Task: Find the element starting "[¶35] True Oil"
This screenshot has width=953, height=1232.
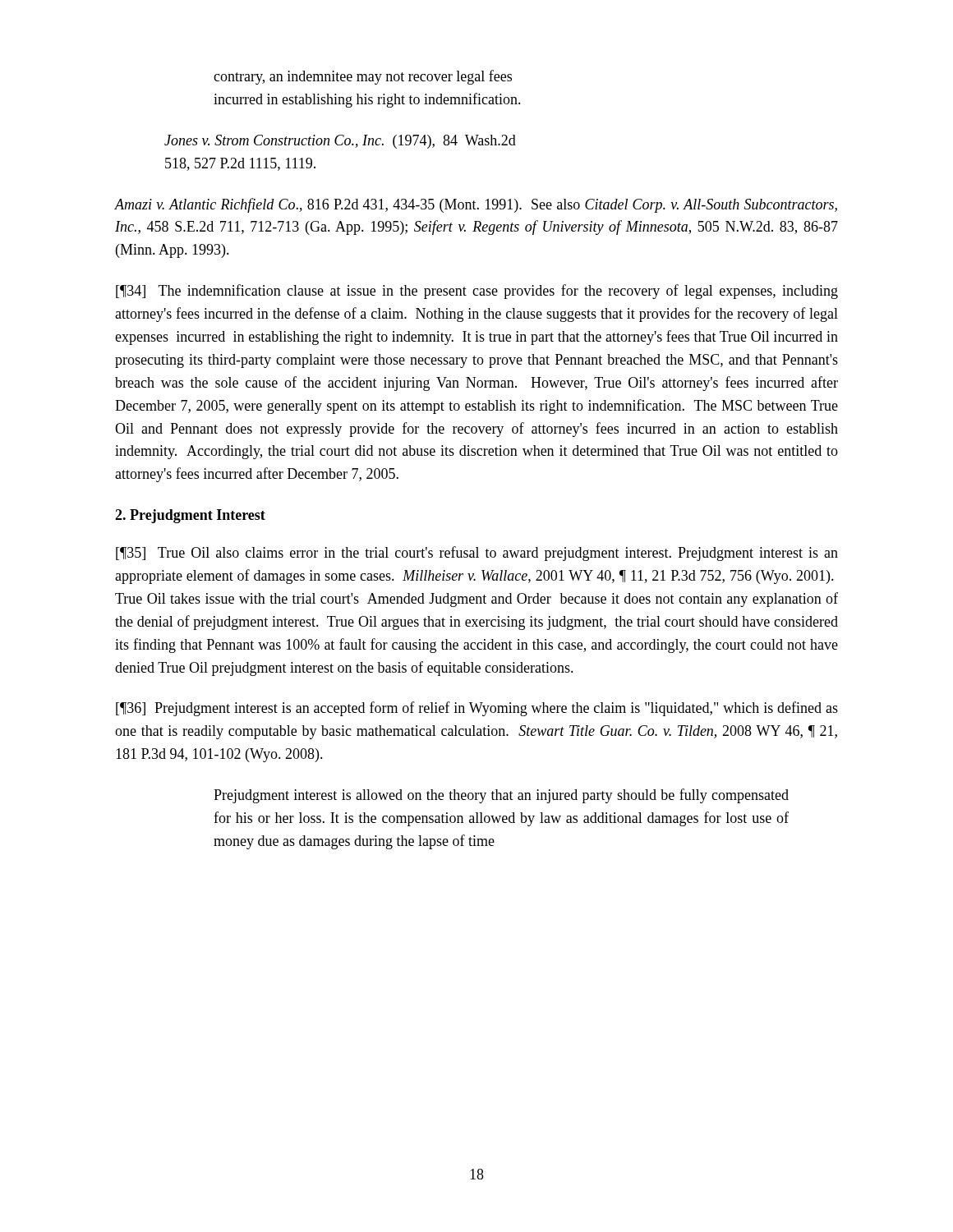Action: coord(476,611)
